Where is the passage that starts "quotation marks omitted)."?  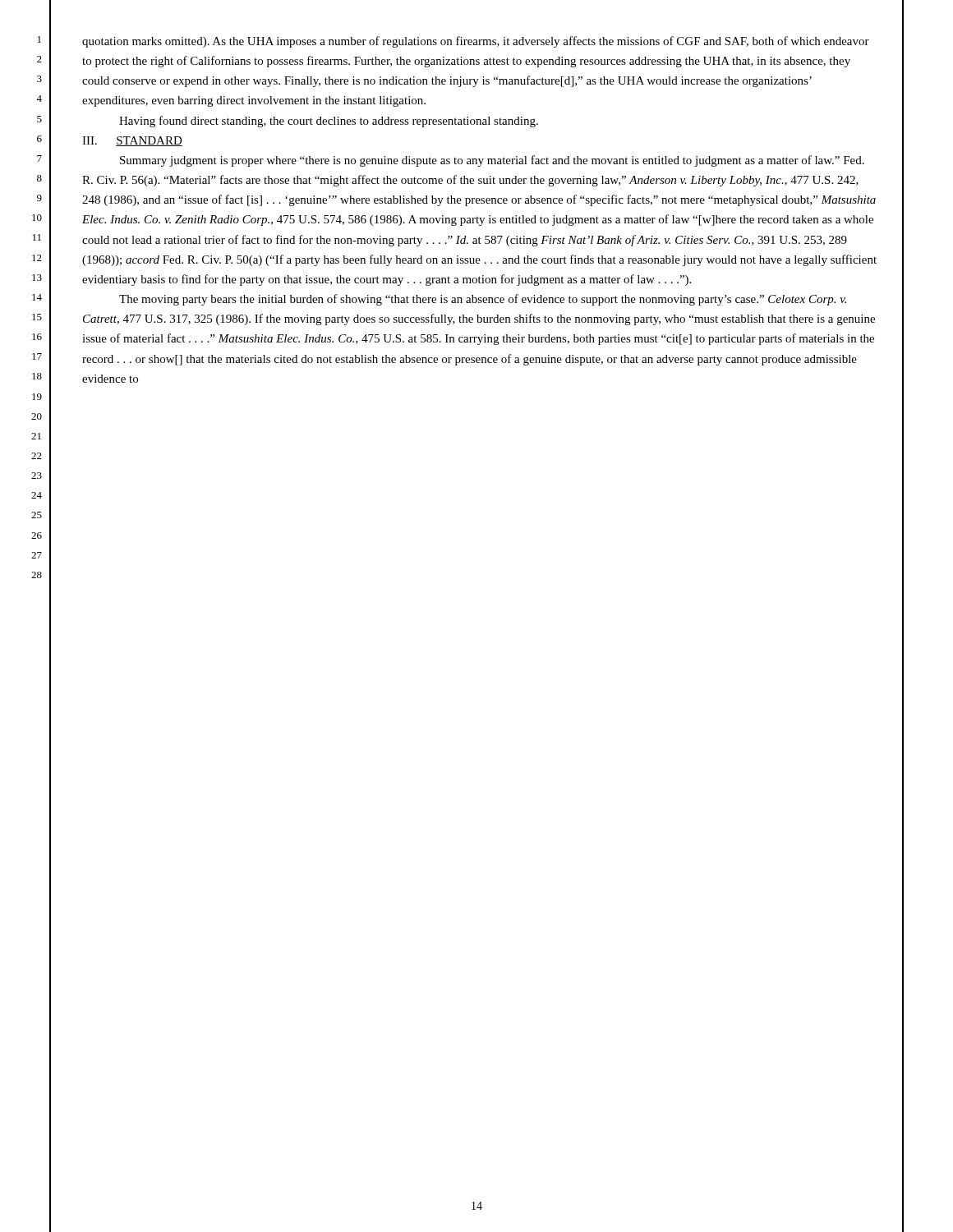(481, 71)
